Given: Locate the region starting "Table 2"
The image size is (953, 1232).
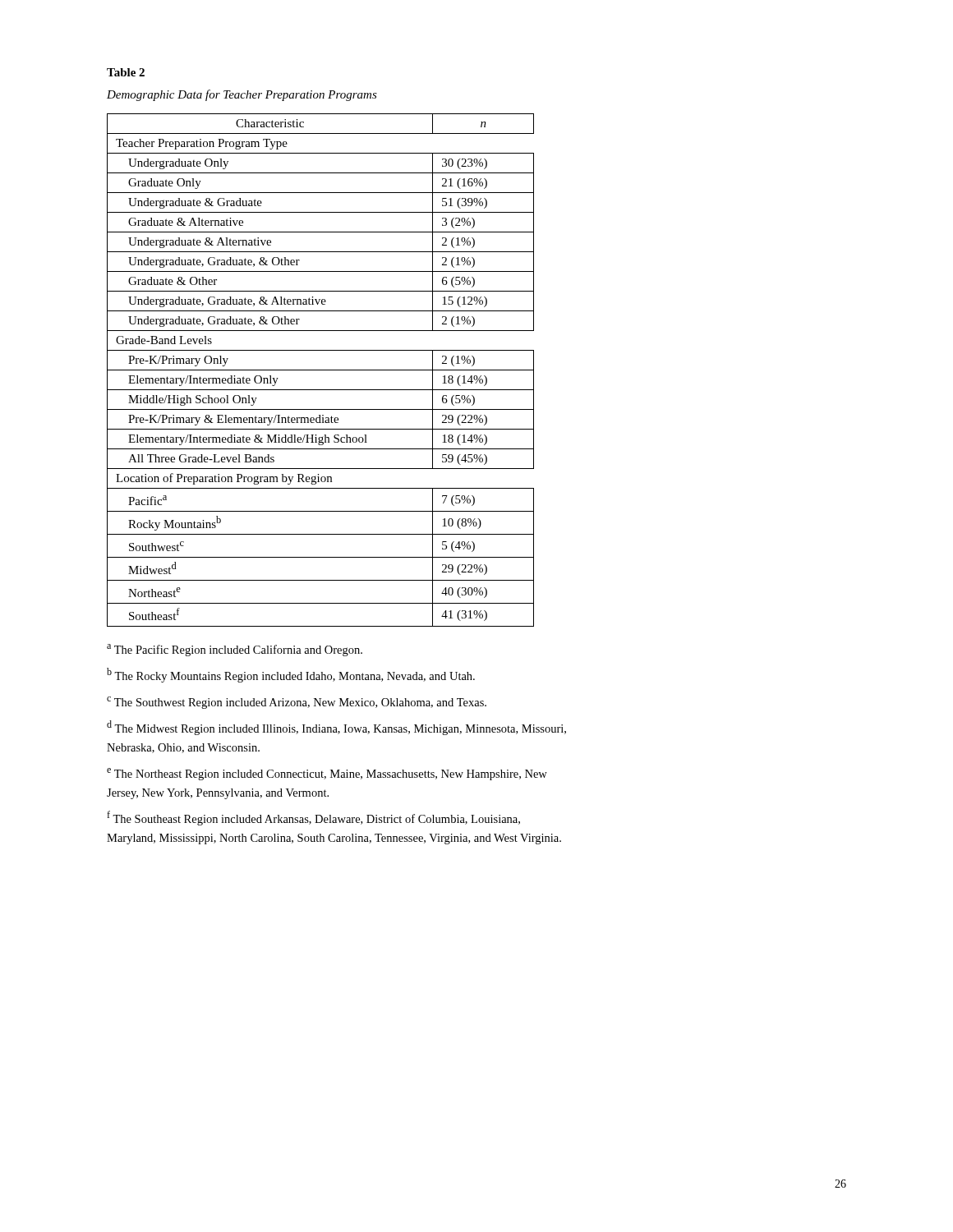Looking at the screenshot, I should [126, 72].
